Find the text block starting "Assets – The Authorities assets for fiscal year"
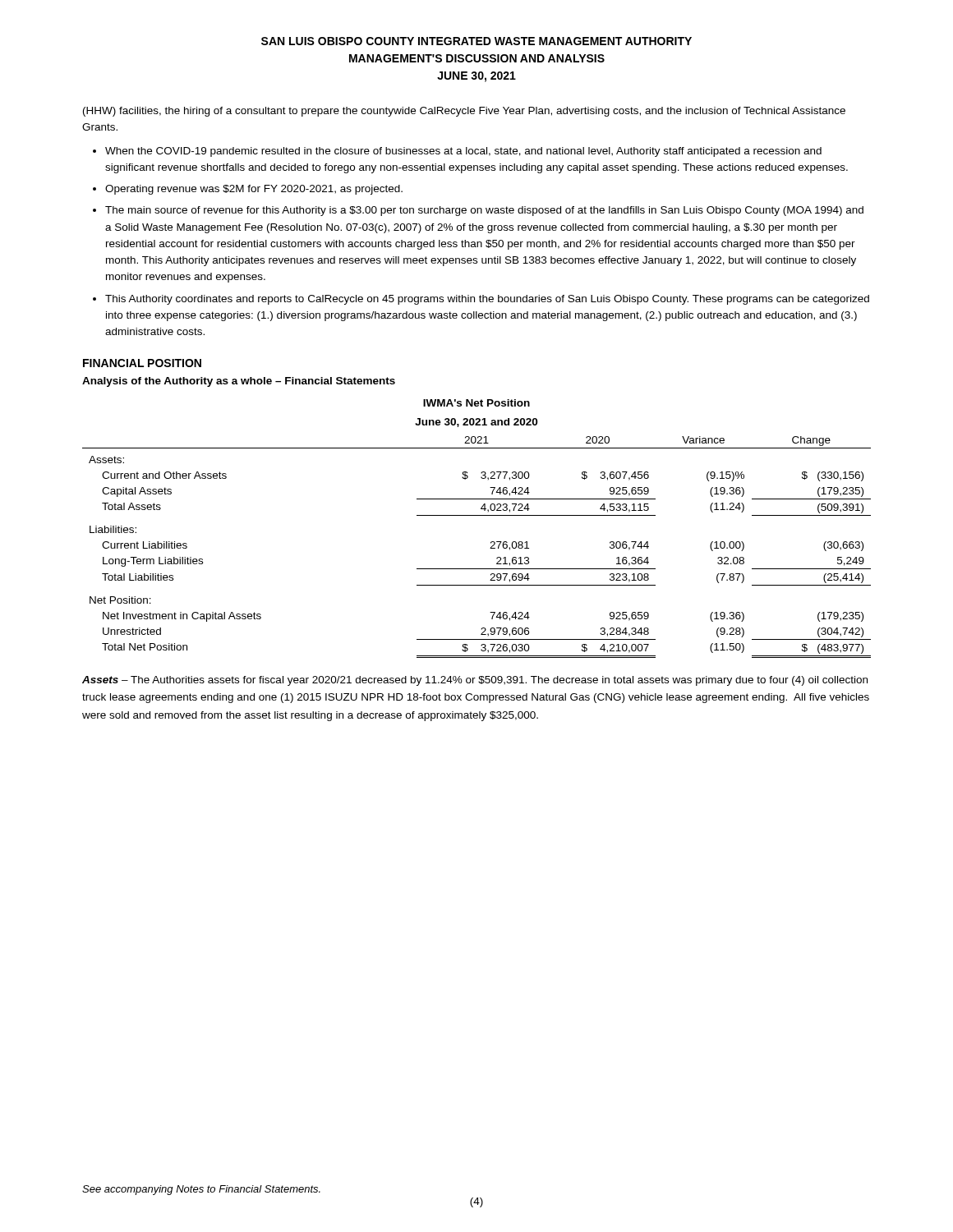953x1232 pixels. point(476,697)
